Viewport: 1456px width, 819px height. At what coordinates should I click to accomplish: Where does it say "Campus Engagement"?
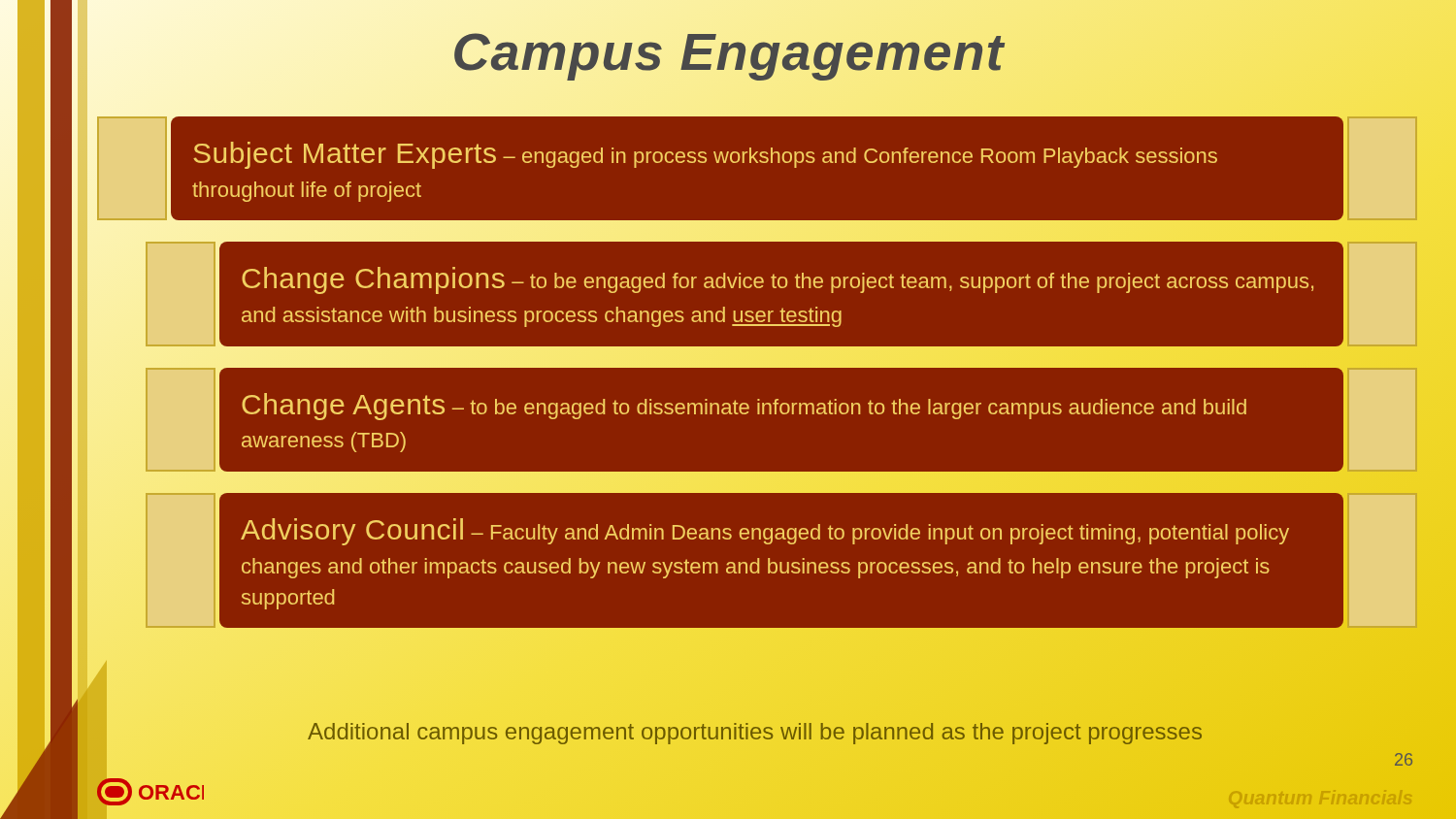click(x=728, y=51)
